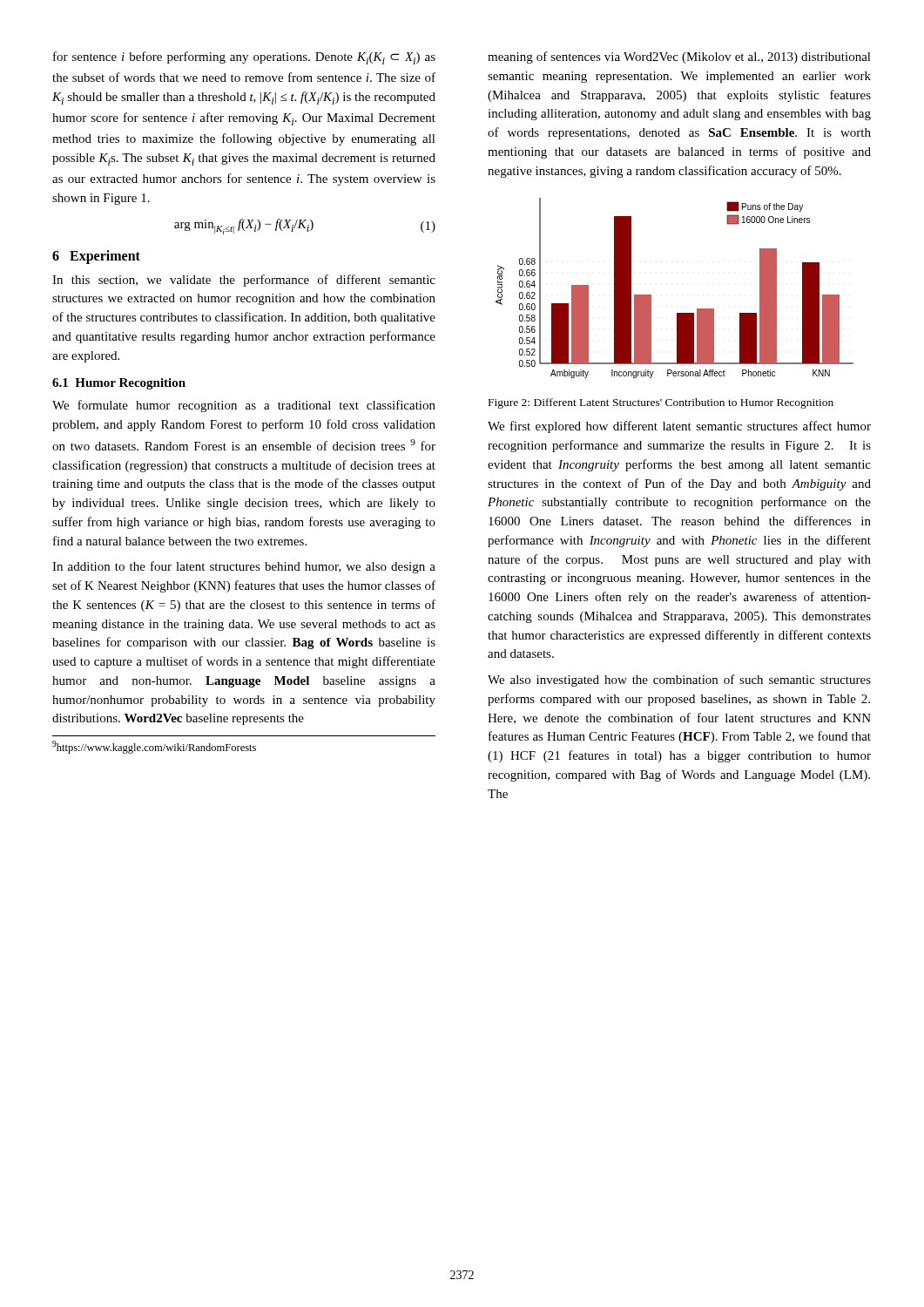Point to the text block starting "In this section, we validate the"
924x1307 pixels.
244,318
